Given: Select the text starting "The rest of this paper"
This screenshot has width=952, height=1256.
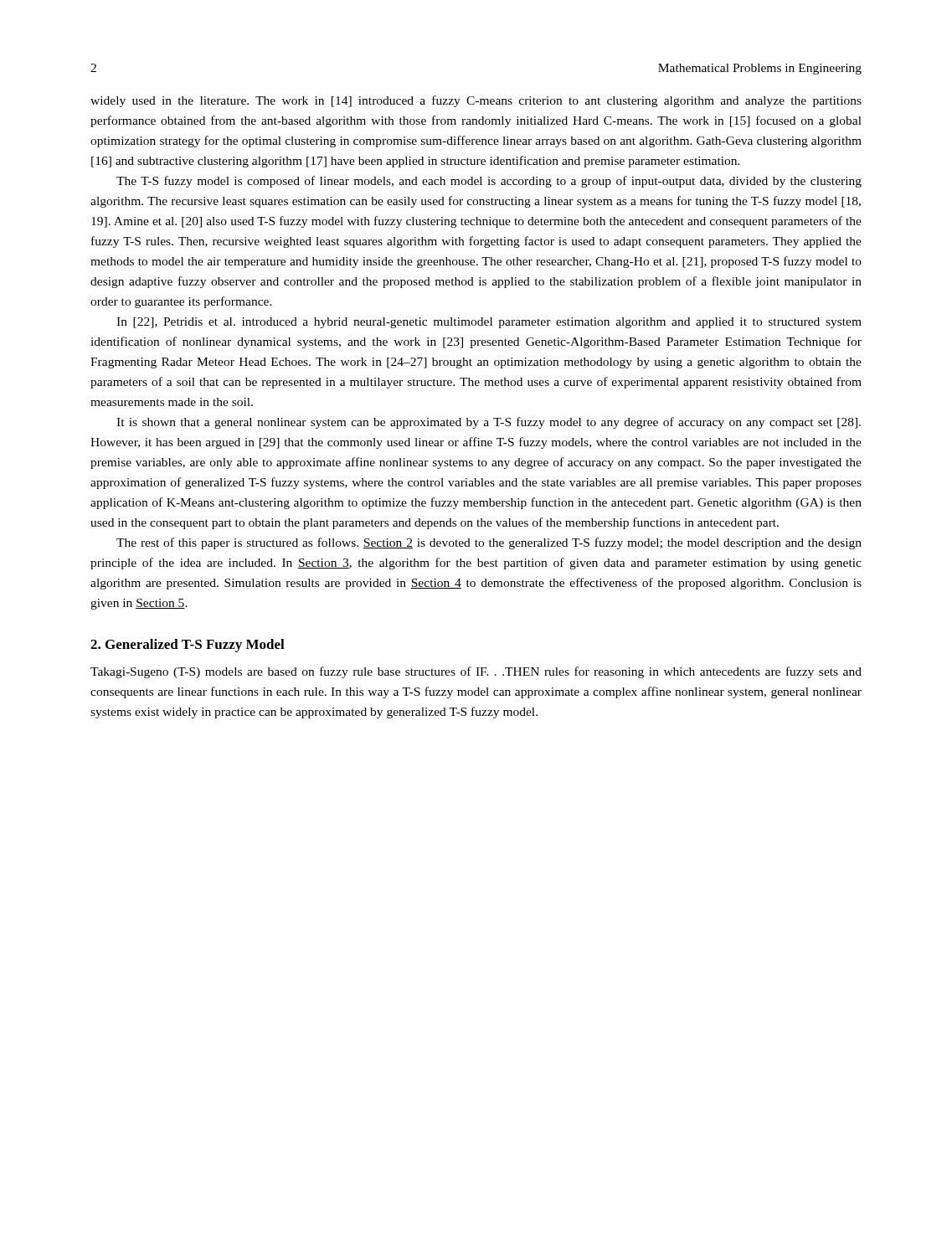Looking at the screenshot, I should click(476, 573).
